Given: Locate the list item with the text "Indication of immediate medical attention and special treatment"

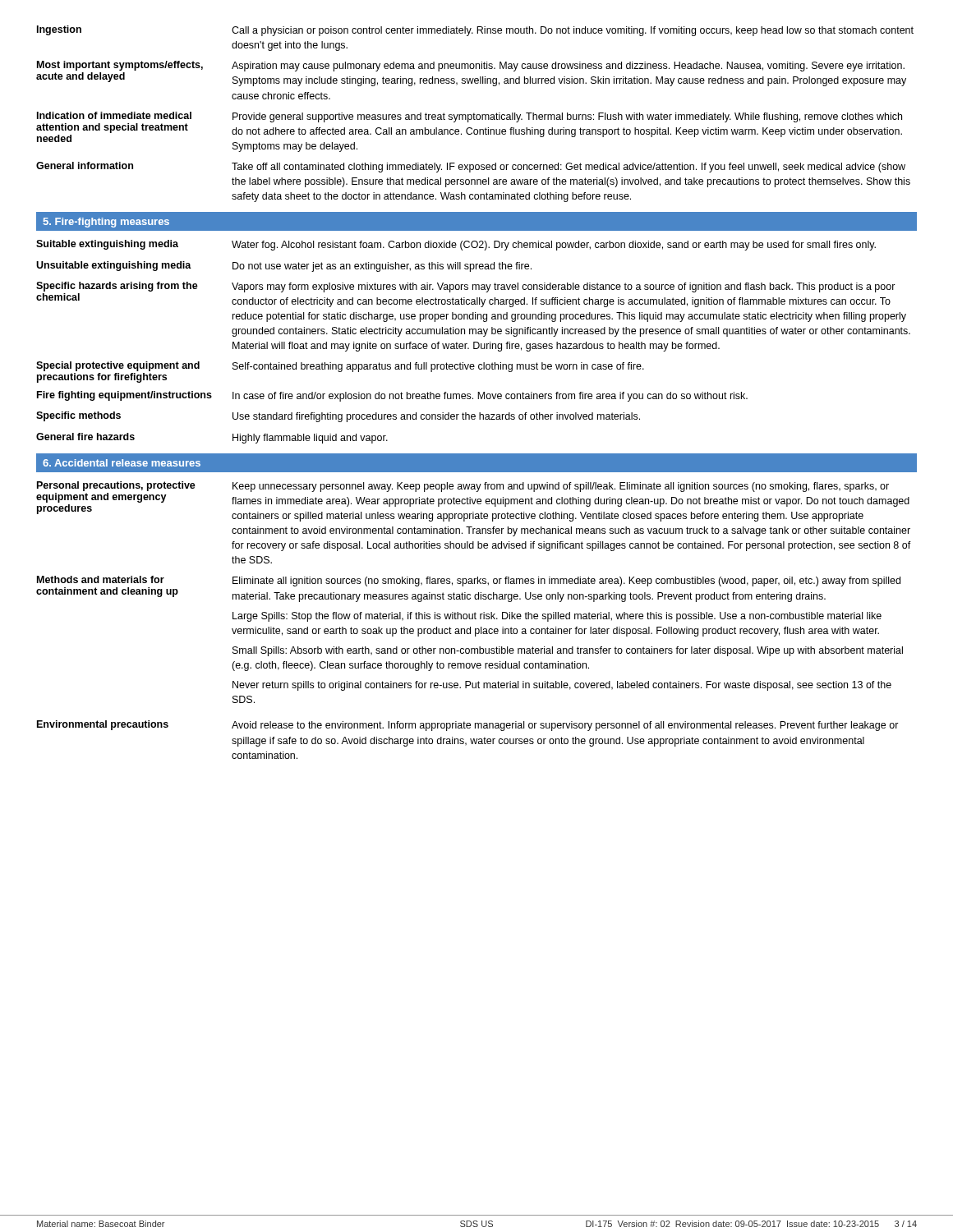Looking at the screenshot, I should coord(476,131).
